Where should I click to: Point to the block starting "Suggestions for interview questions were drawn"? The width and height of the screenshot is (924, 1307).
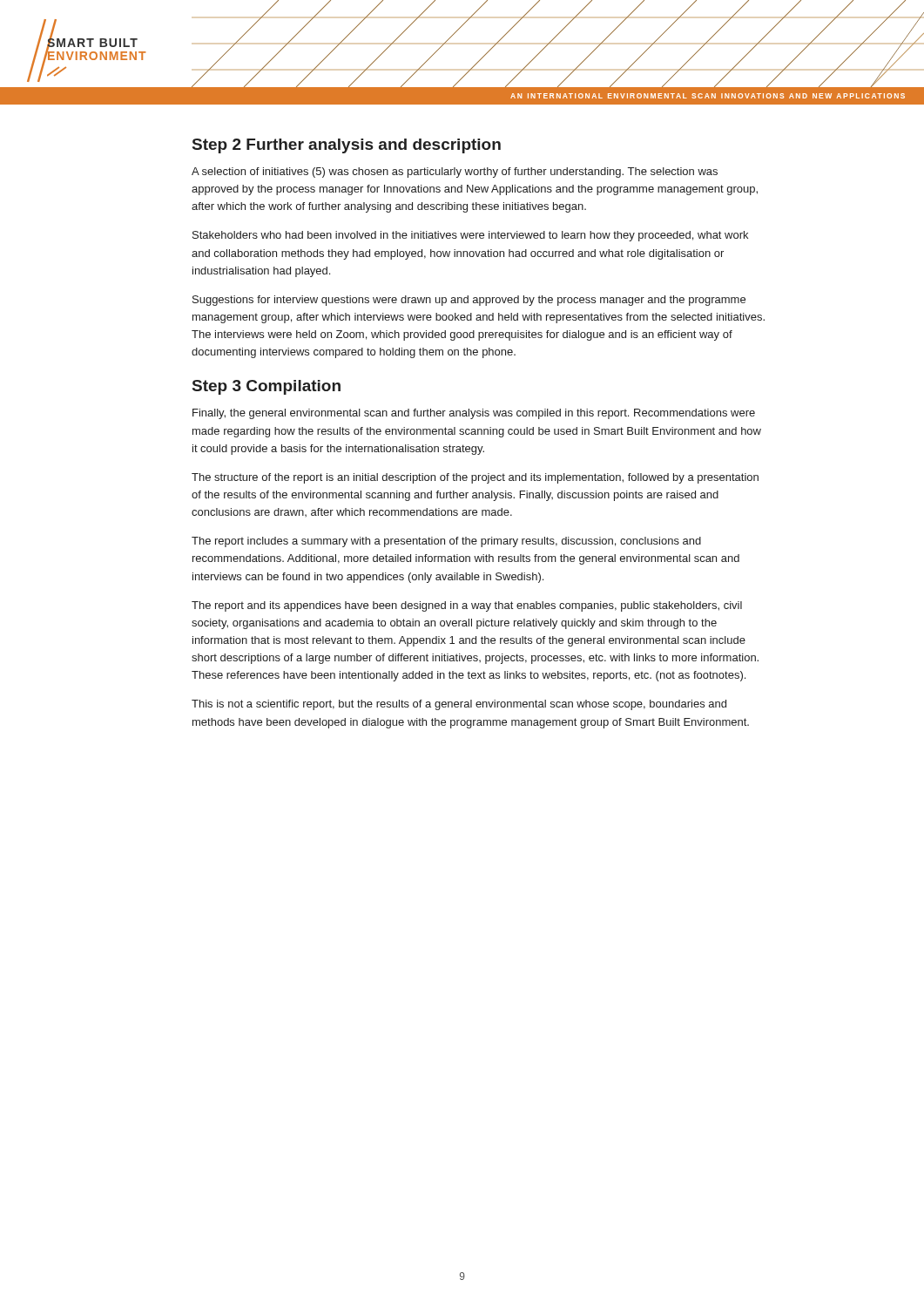(x=479, y=326)
